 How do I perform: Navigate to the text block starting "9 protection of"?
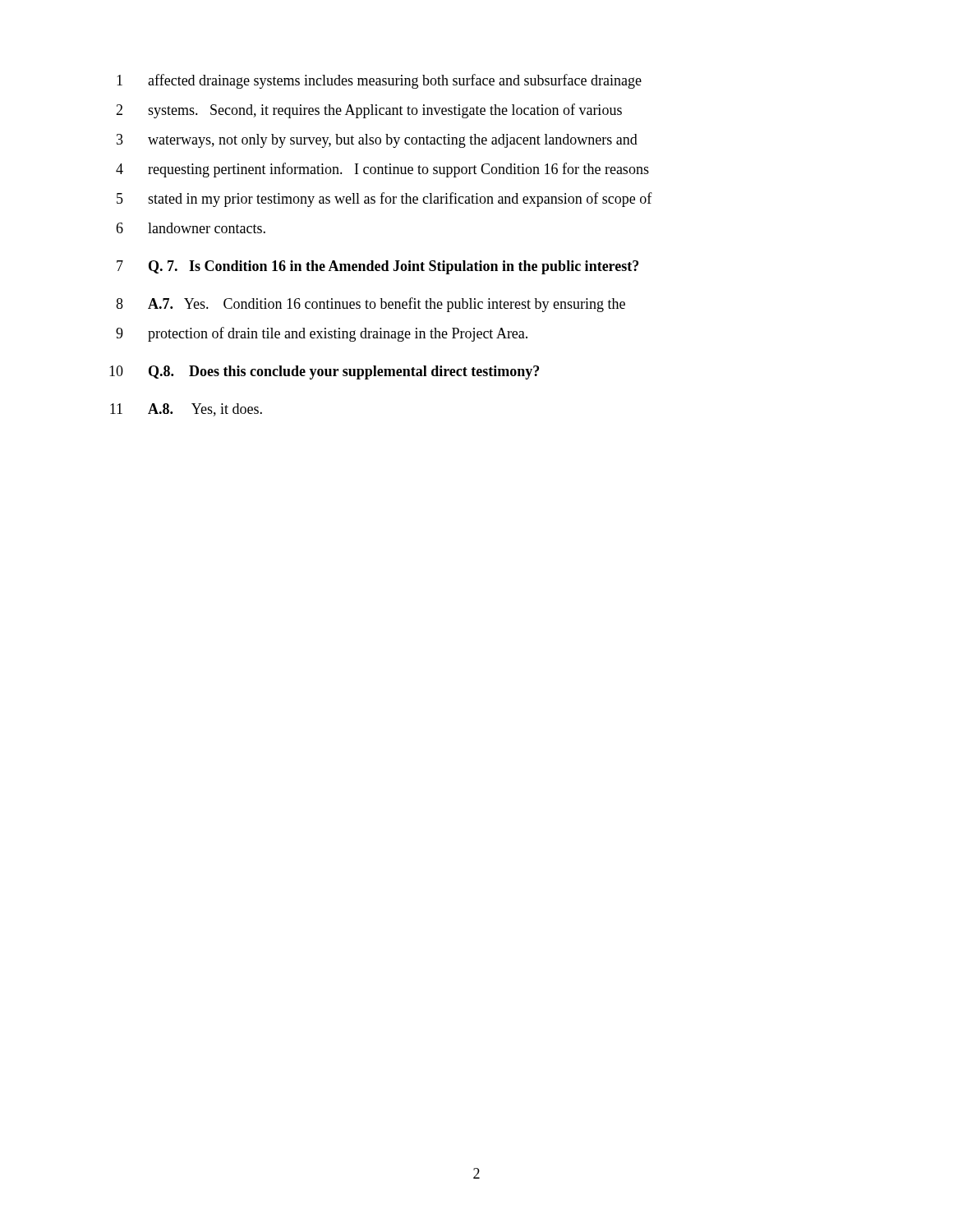(x=485, y=334)
